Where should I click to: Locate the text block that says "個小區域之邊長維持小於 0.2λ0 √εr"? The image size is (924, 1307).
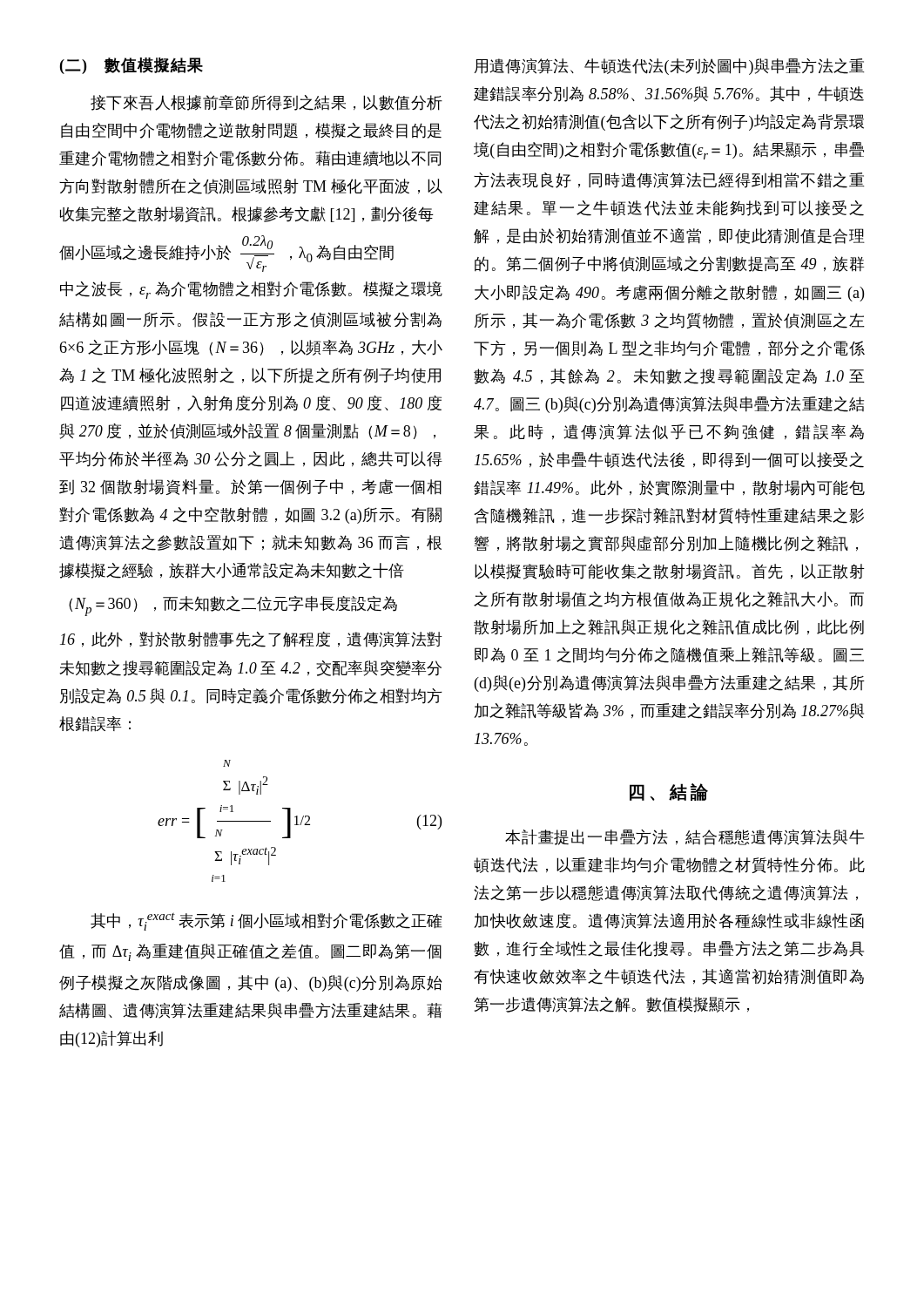(227, 254)
